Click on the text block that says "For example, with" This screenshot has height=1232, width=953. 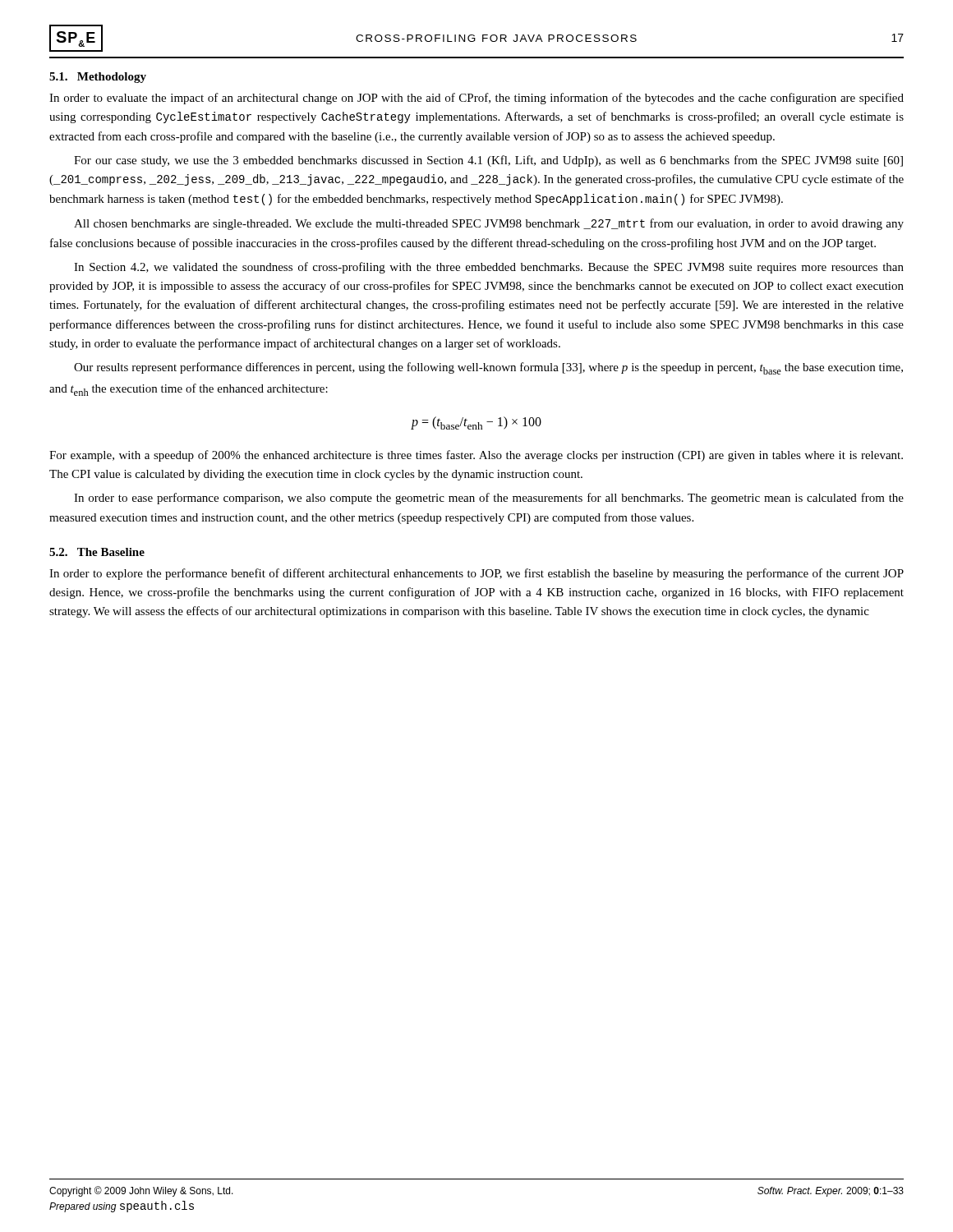click(476, 487)
